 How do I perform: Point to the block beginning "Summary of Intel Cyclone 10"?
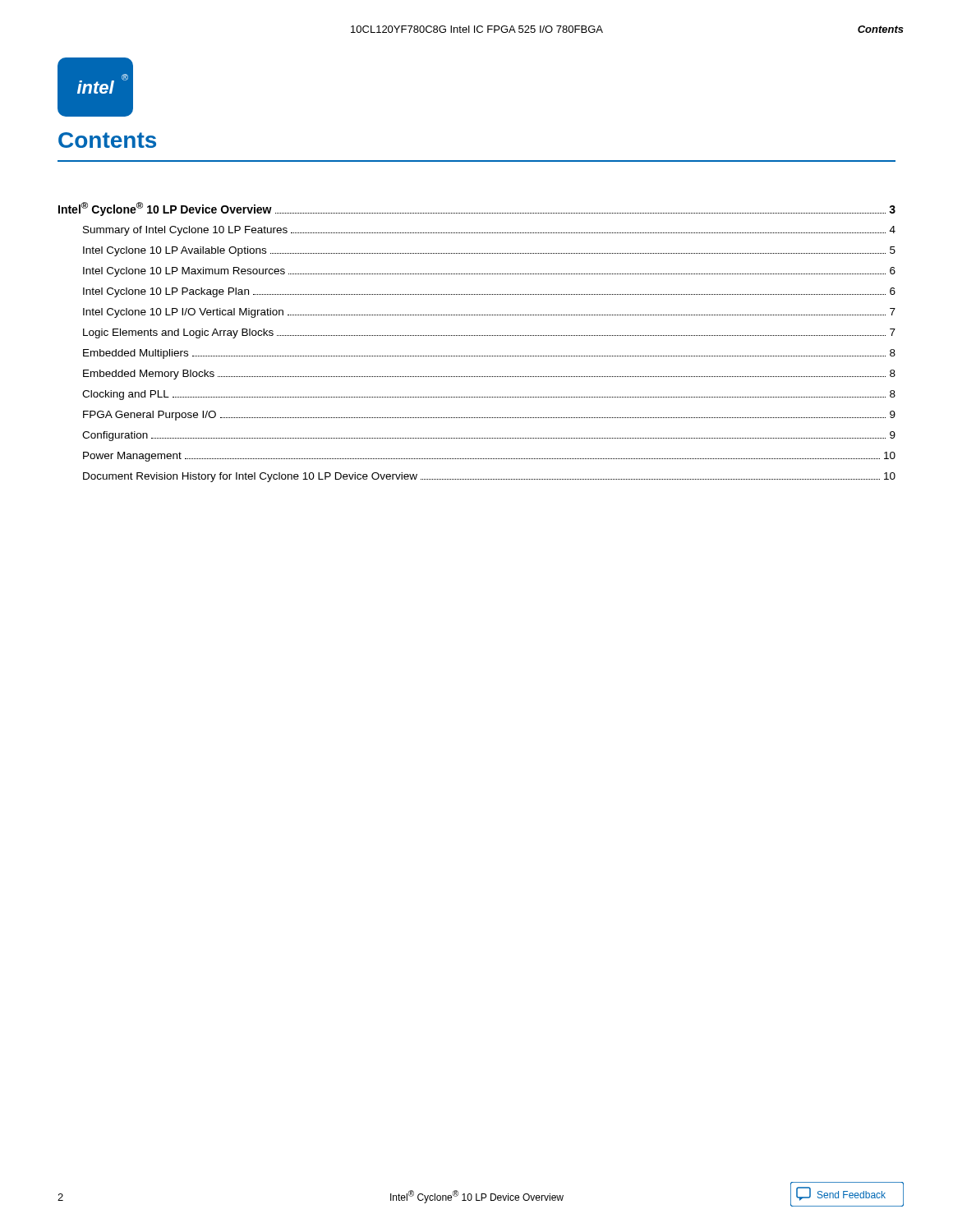pos(489,231)
